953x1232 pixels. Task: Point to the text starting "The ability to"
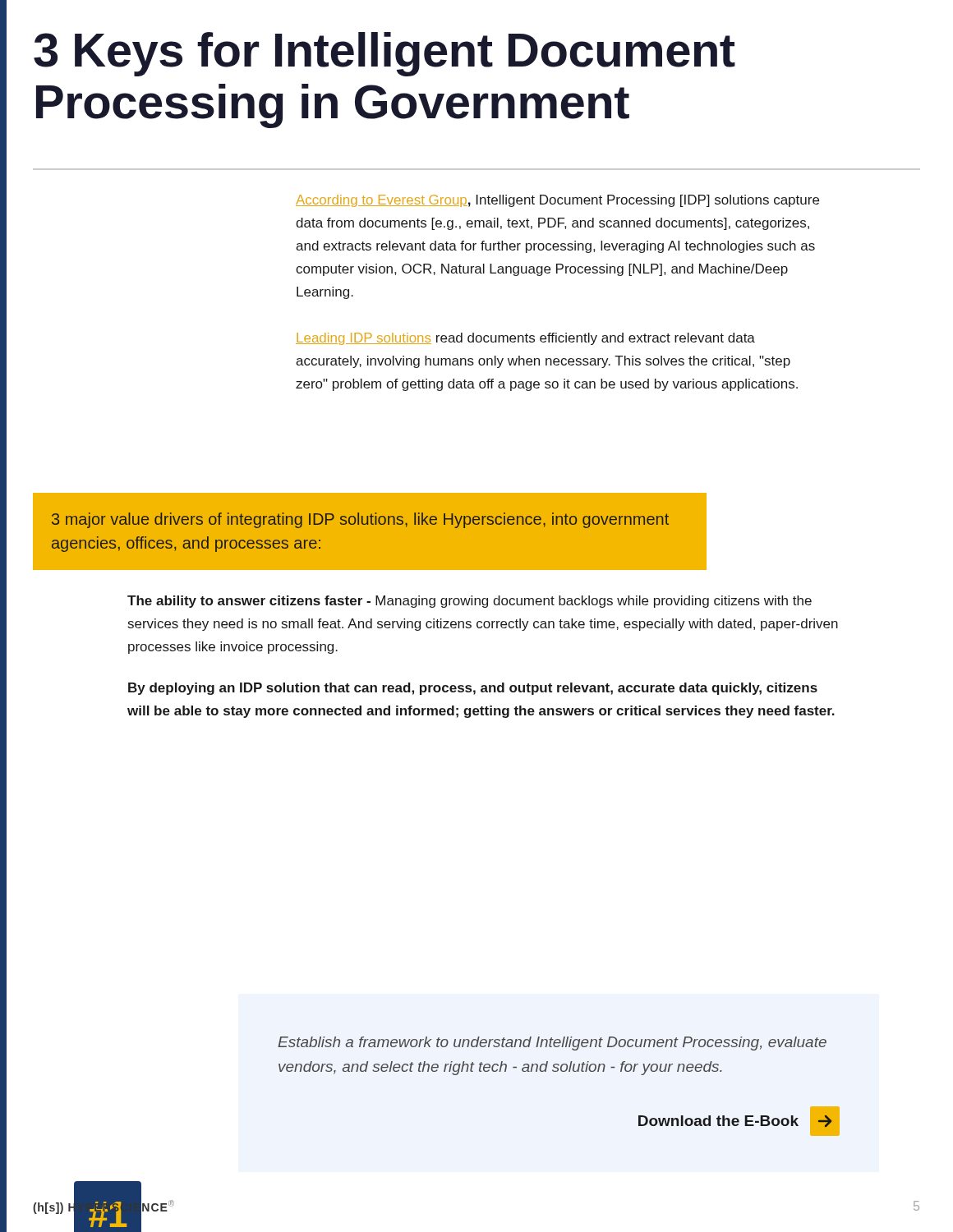(470, 602)
